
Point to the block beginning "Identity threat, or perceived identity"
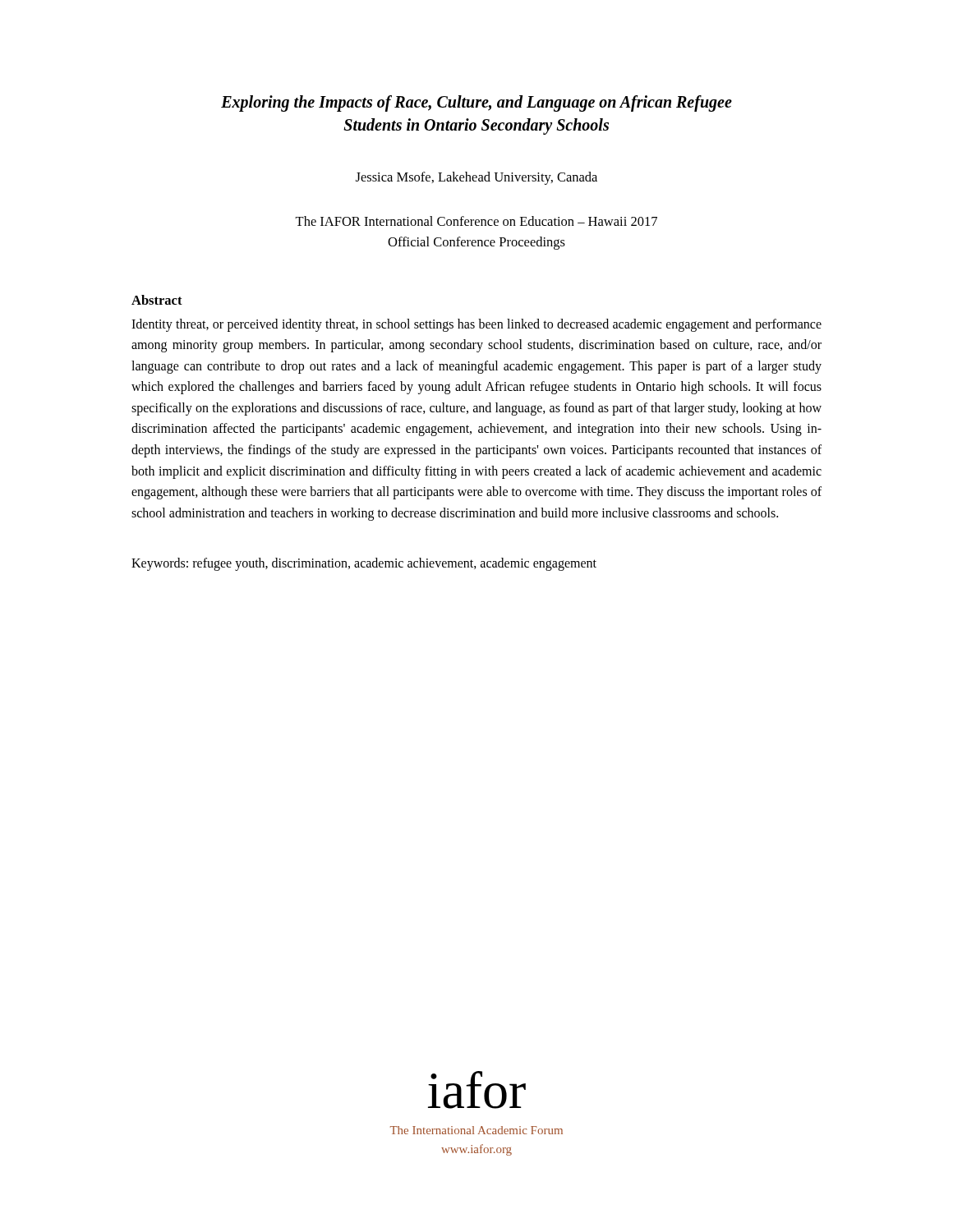476,418
